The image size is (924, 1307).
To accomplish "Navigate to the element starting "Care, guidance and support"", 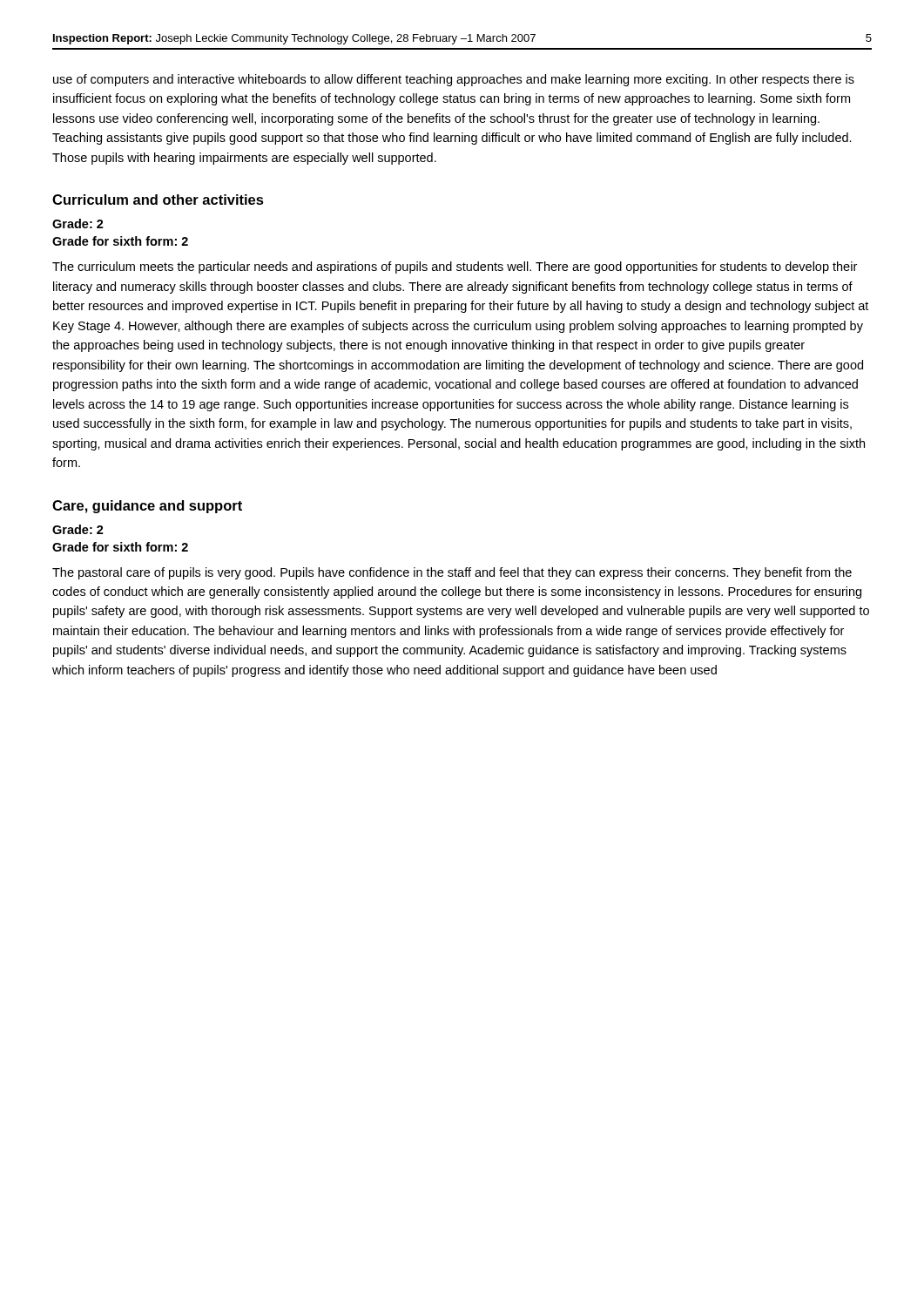I will [x=147, y=505].
